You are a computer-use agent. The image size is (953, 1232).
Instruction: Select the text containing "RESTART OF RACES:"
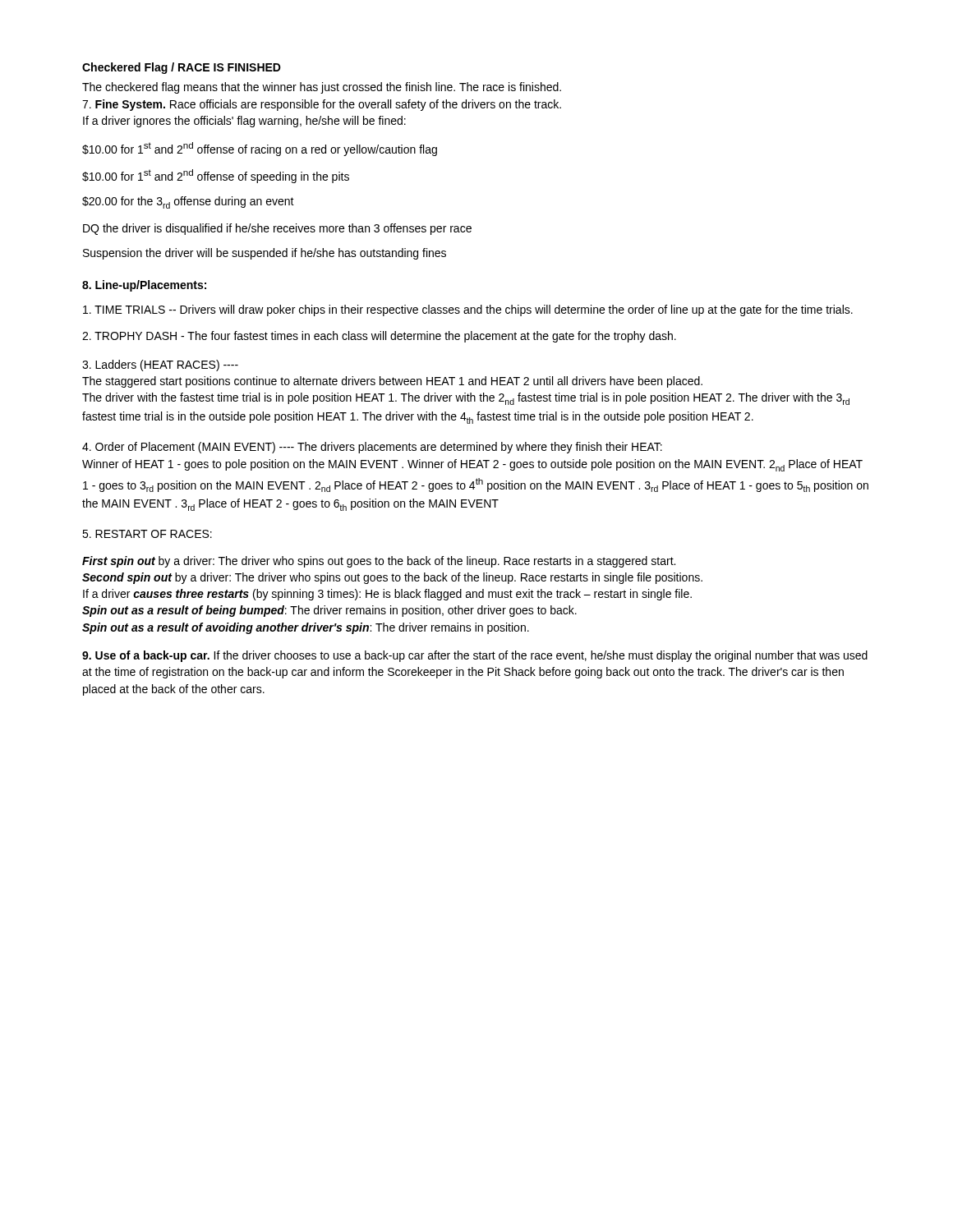147,534
